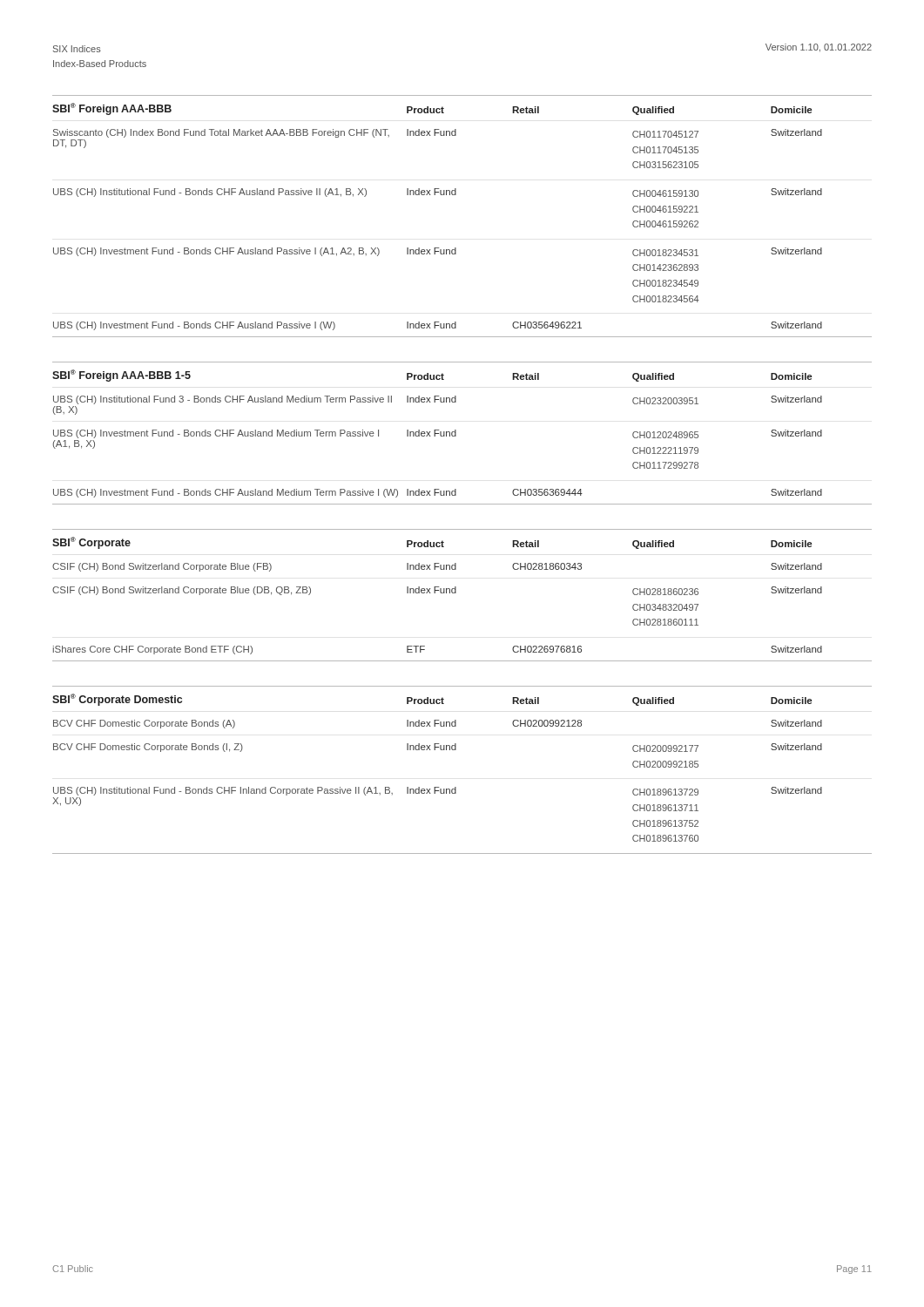Select the table that reads "BCV CHF Domestic"
The height and width of the screenshot is (1307, 924).
[462, 770]
